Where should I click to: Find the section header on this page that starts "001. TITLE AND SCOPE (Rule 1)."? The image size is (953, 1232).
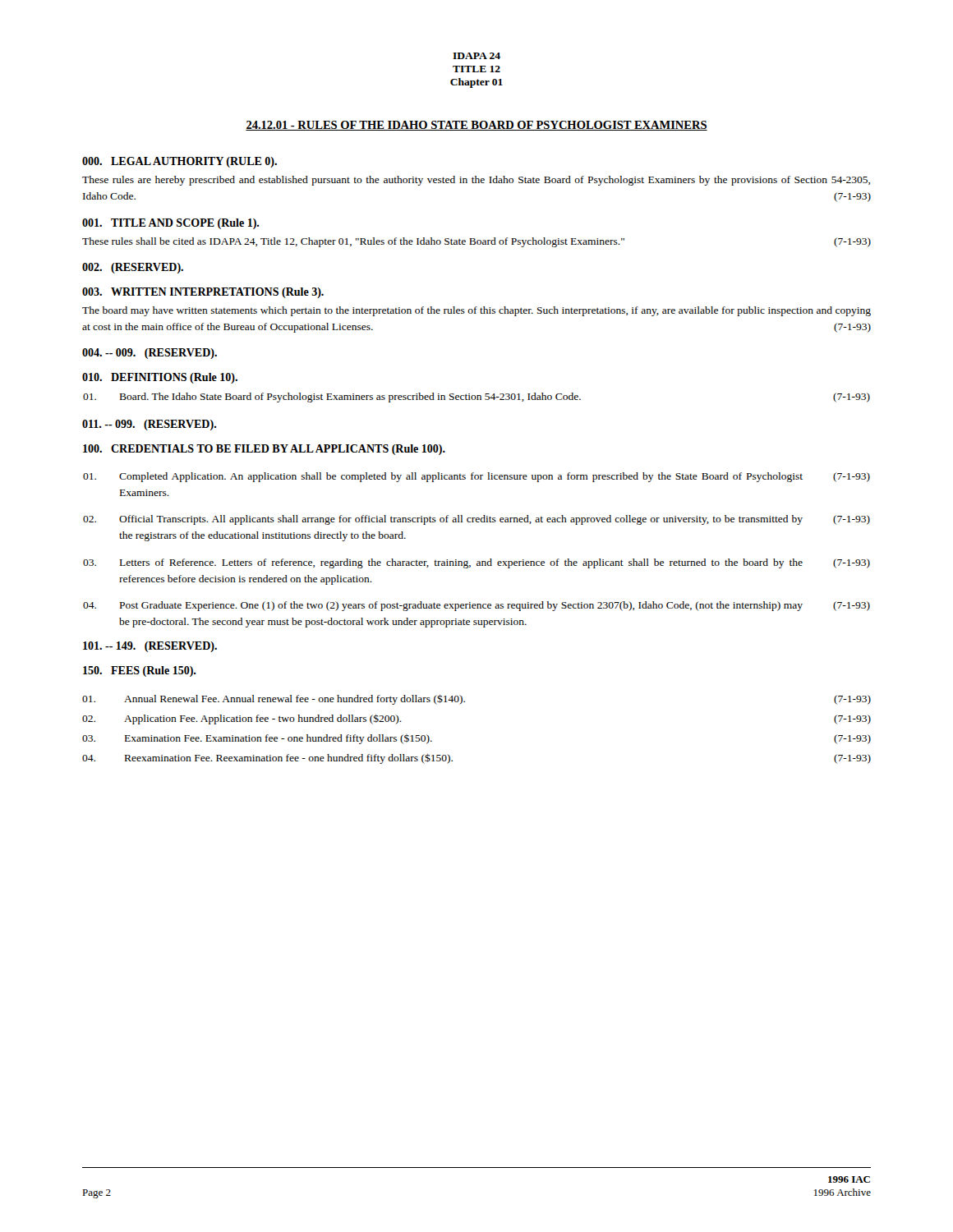pyautogui.click(x=476, y=233)
